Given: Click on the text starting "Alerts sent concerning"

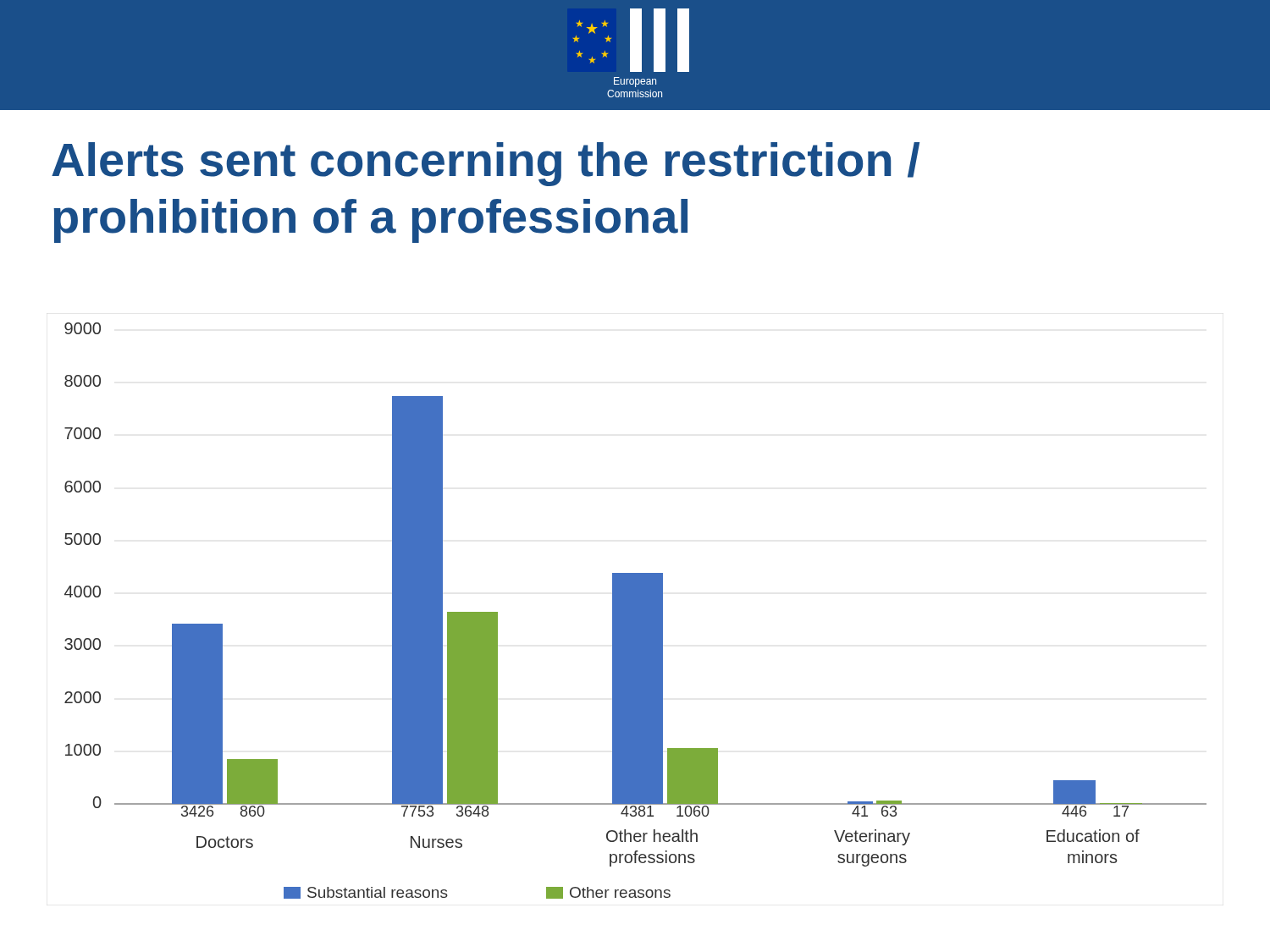Looking at the screenshot, I should click(635, 188).
